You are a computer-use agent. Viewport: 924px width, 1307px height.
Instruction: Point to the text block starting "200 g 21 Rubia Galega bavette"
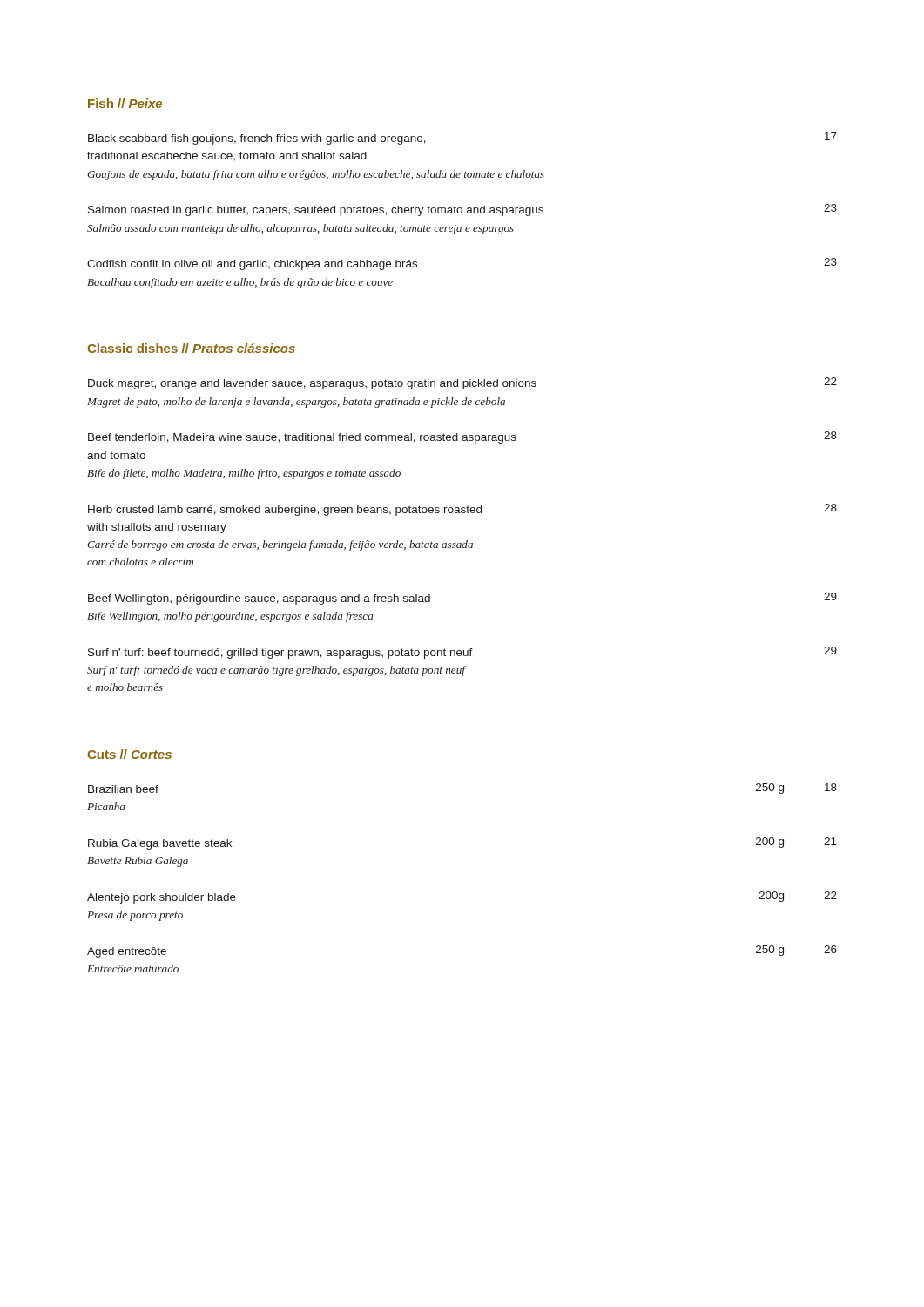pyautogui.click(x=155, y=844)
